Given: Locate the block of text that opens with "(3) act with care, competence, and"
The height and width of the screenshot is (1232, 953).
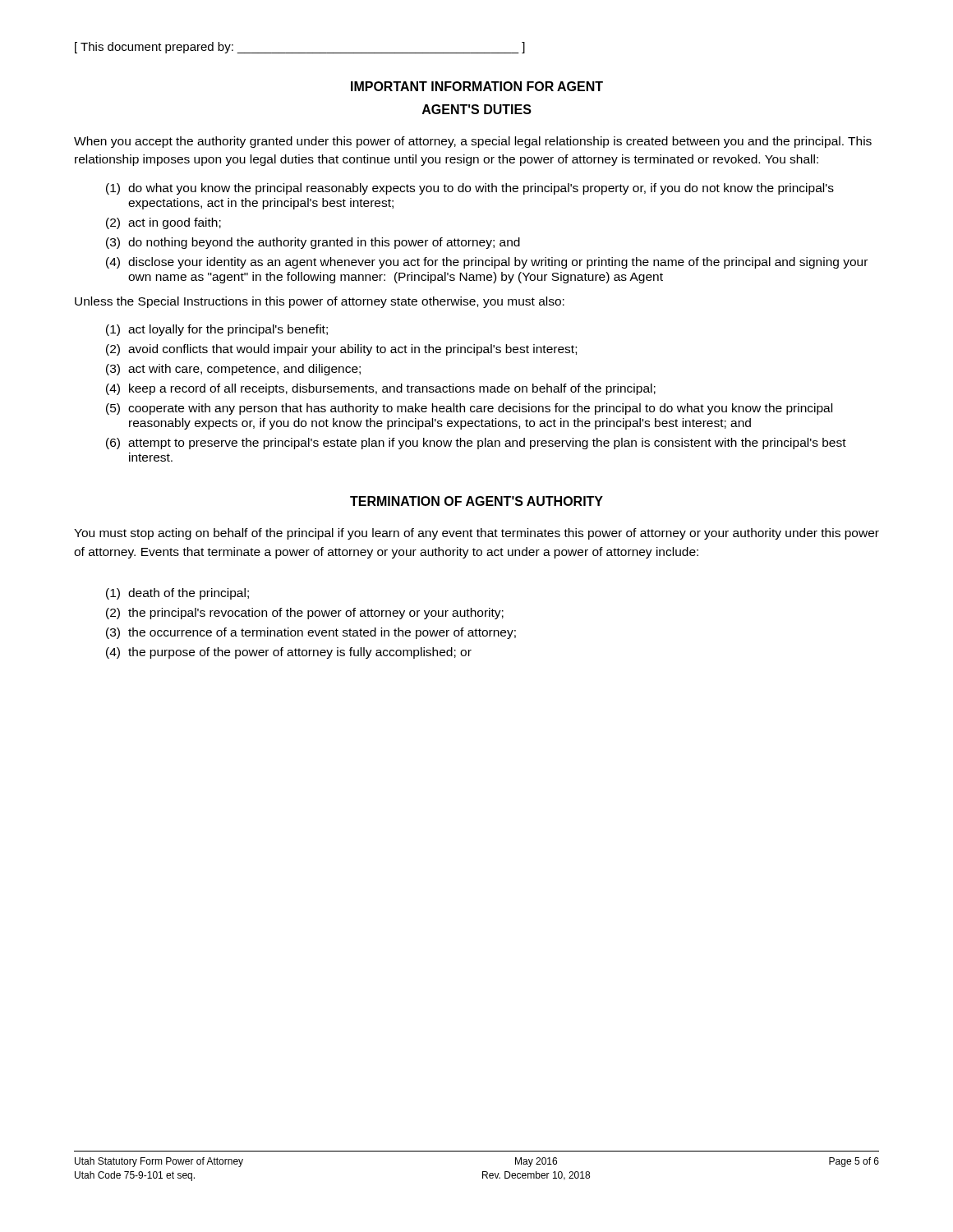Looking at the screenshot, I should point(233,370).
